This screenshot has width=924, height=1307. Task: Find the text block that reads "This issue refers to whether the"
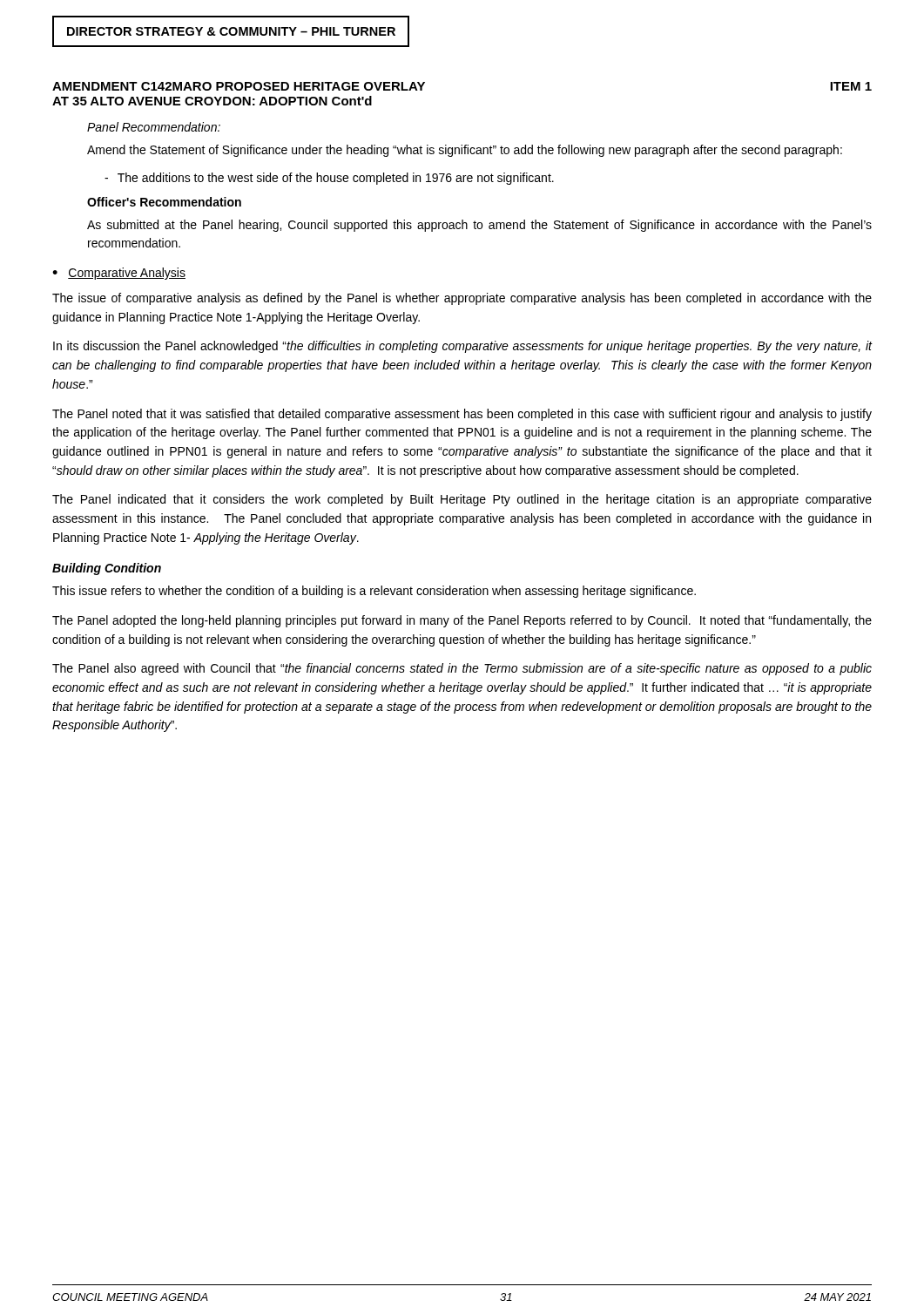point(375,591)
